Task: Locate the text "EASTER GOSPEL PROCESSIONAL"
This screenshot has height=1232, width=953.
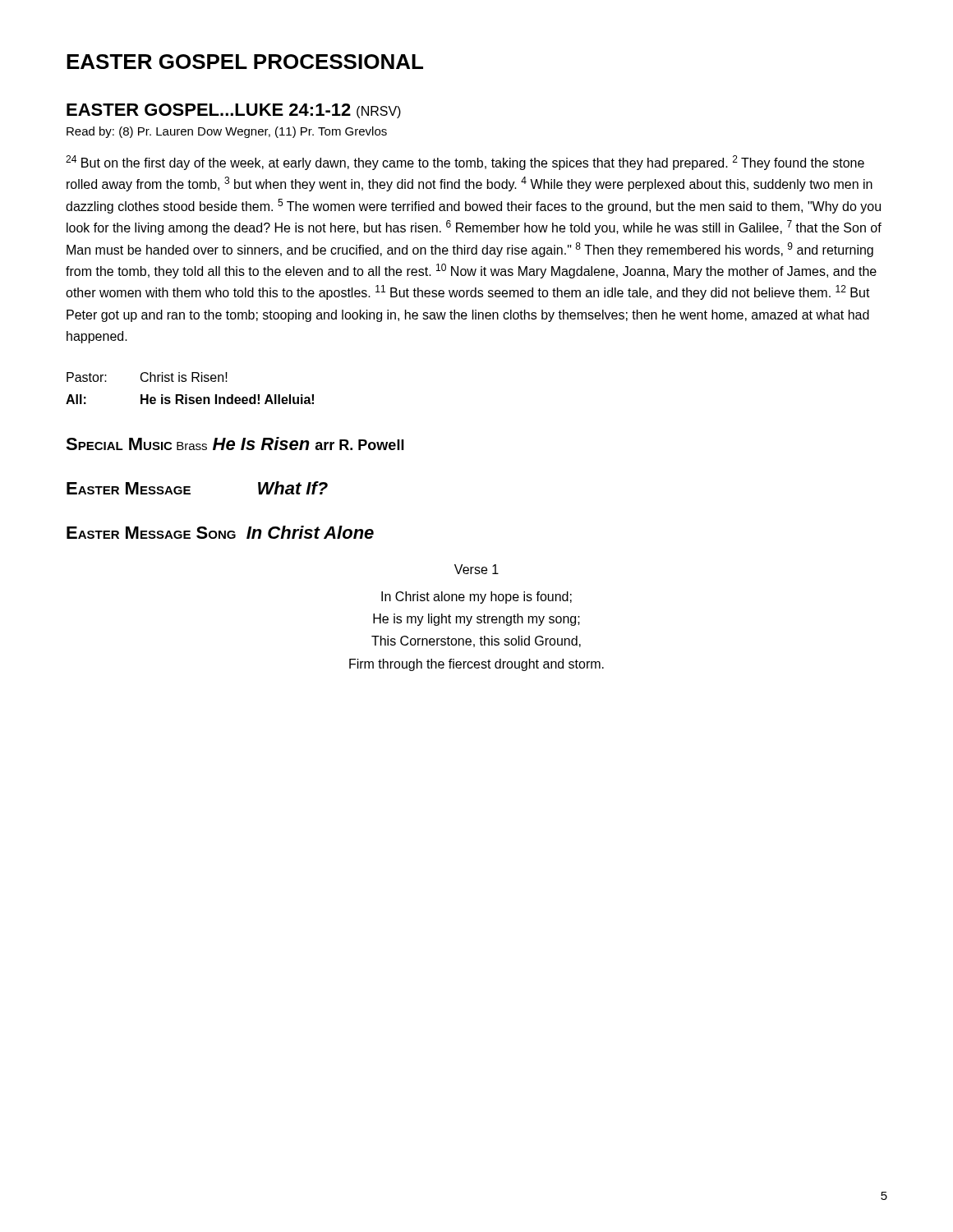Action: pyautogui.click(x=245, y=62)
